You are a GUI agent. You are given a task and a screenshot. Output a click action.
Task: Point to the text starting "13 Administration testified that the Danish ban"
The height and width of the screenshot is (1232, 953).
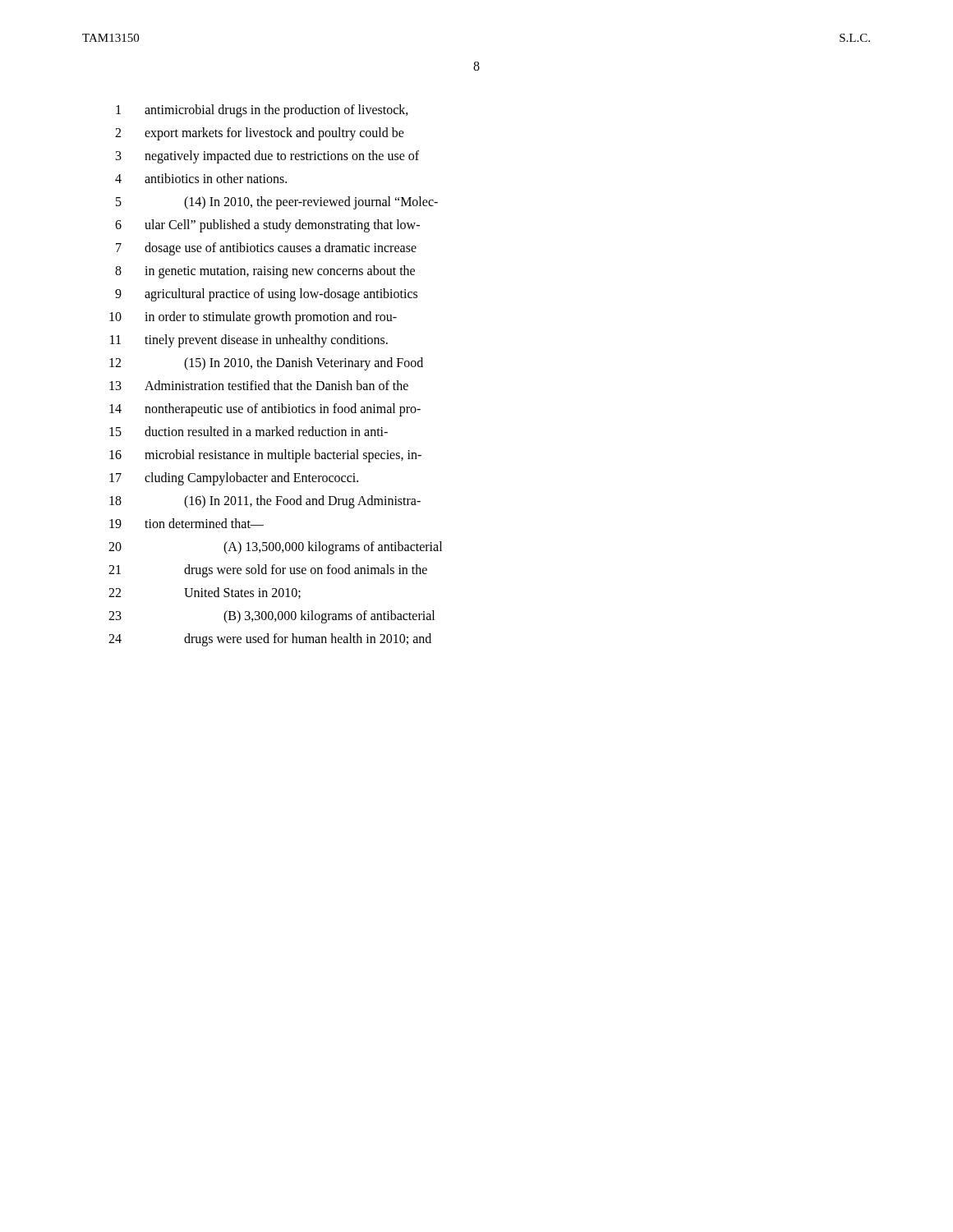259,385
